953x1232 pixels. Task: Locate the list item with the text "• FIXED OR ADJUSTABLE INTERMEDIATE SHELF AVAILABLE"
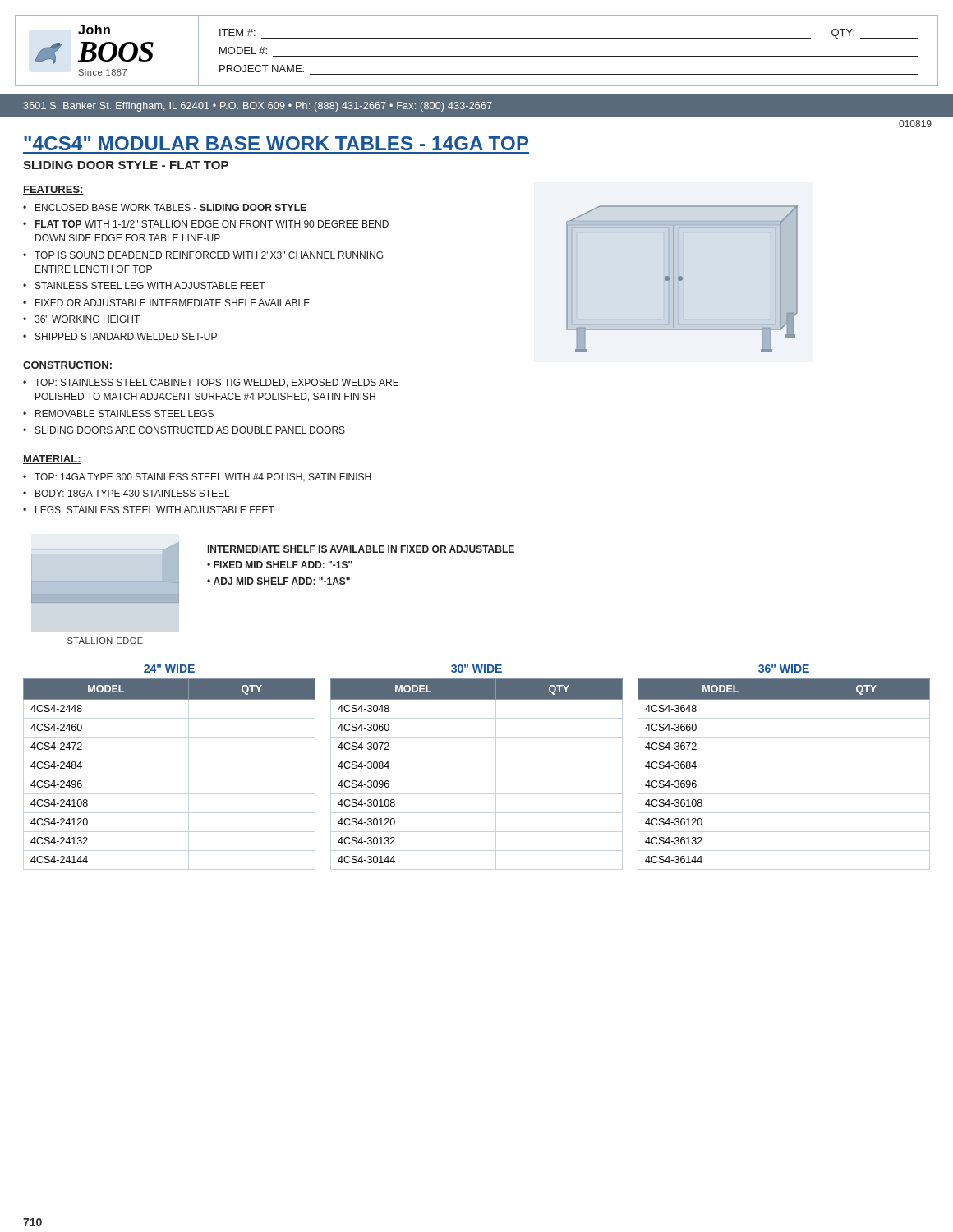point(166,304)
